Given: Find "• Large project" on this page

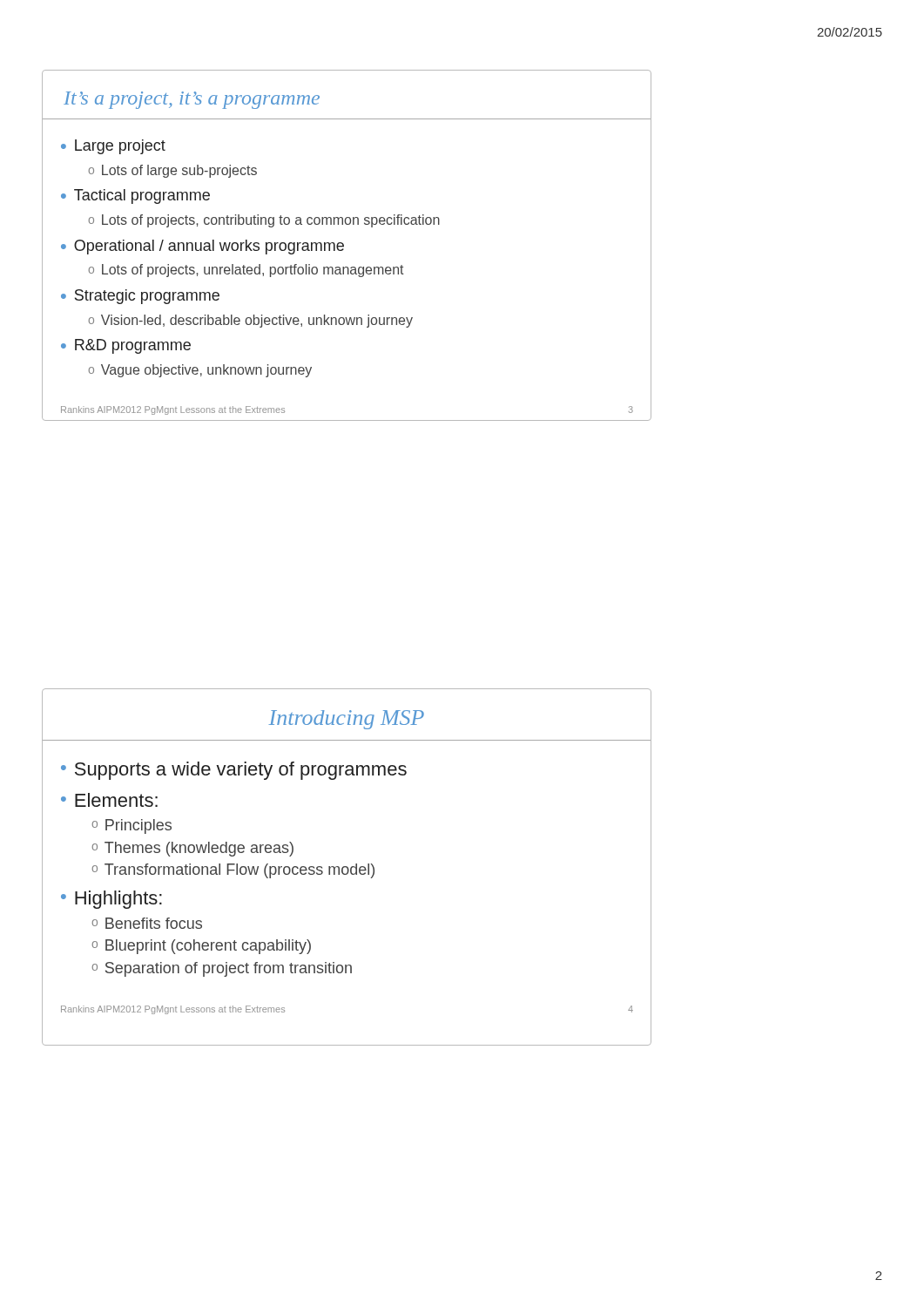Looking at the screenshot, I should [x=113, y=147].
